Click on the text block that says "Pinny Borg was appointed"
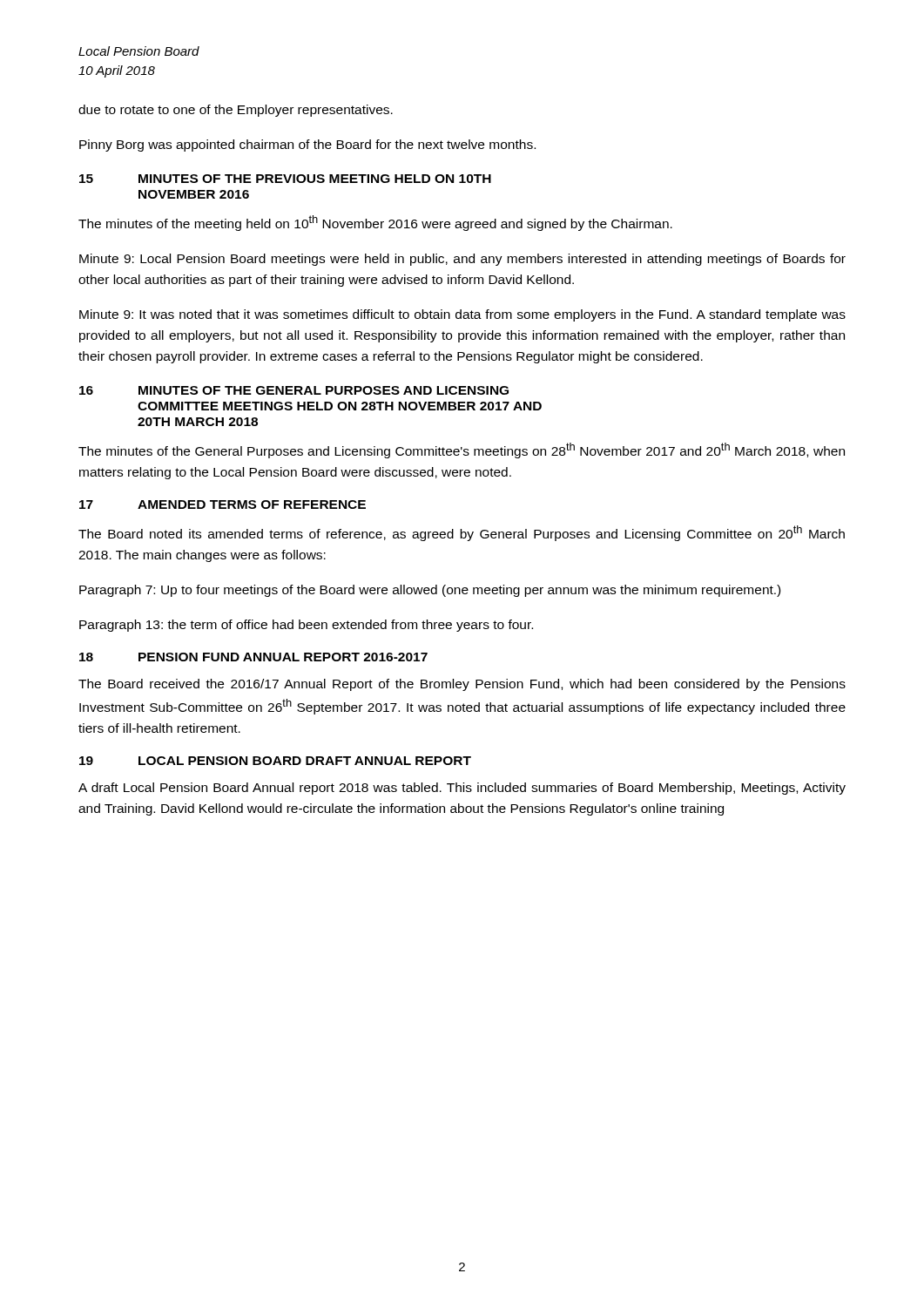Viewport: 924px width, 1307px height. 308,144
